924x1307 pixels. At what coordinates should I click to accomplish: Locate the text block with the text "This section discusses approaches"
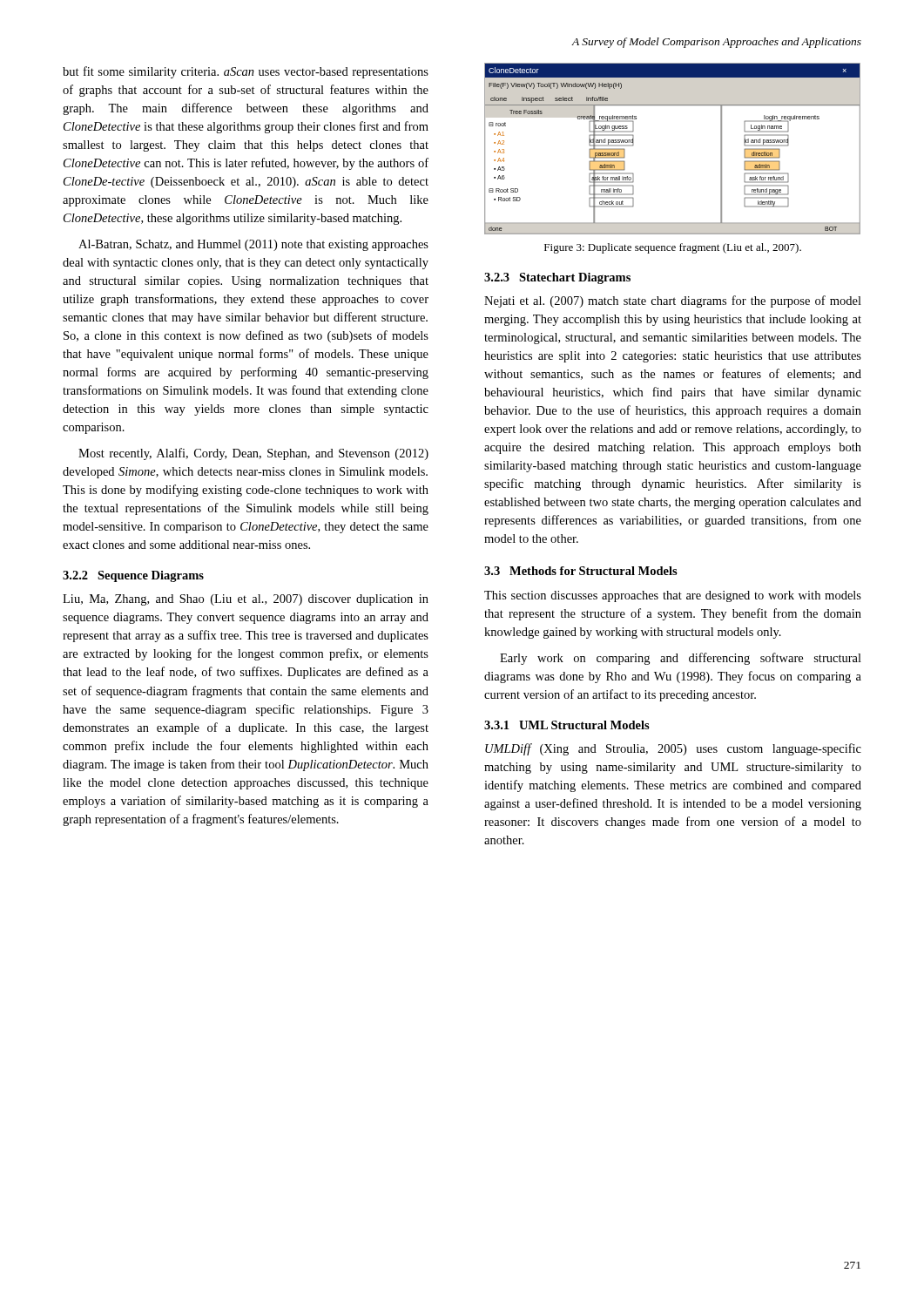673,614
